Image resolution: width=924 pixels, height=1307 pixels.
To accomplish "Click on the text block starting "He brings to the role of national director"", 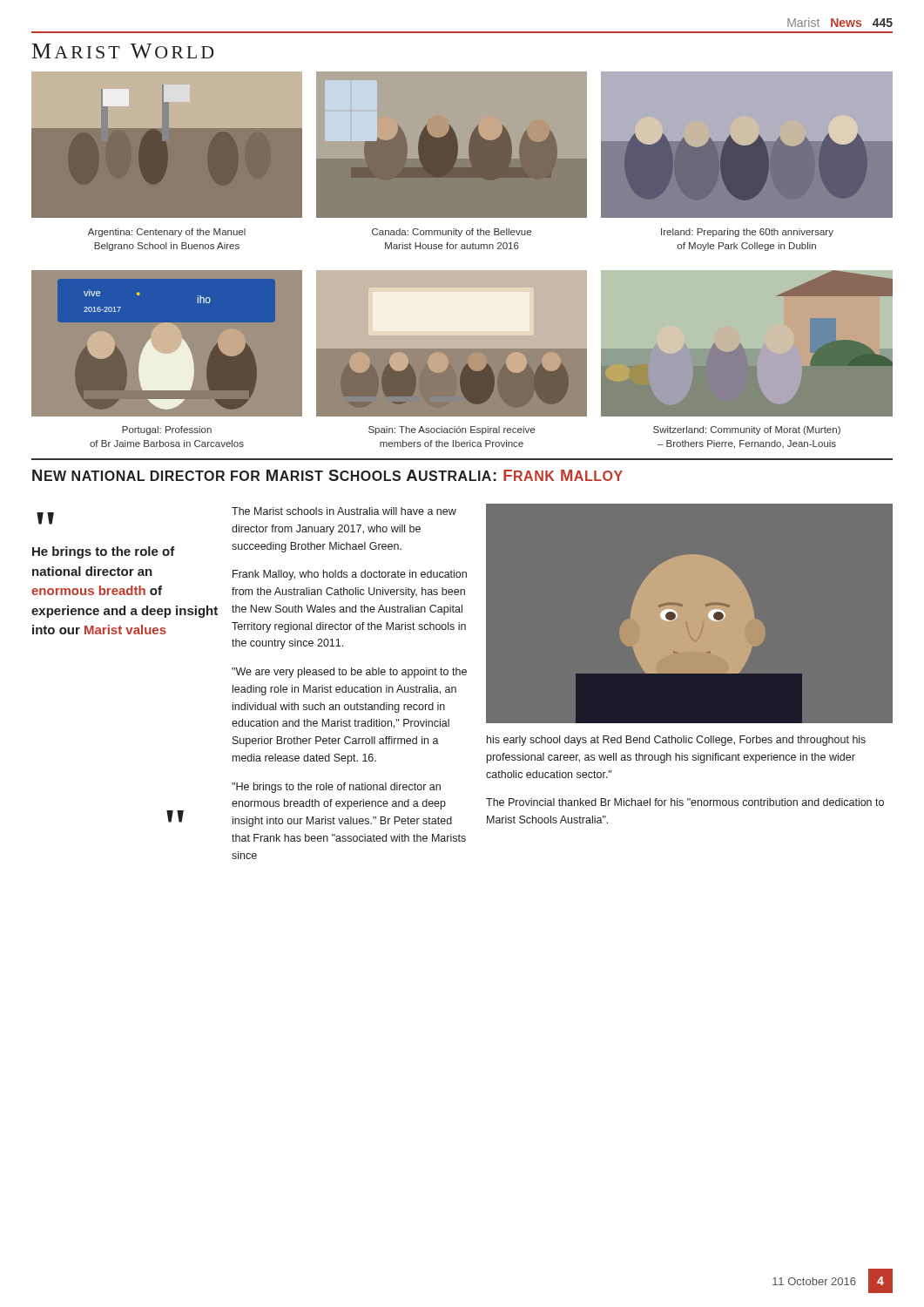I will pyautogui.click(x=125, y=590).
